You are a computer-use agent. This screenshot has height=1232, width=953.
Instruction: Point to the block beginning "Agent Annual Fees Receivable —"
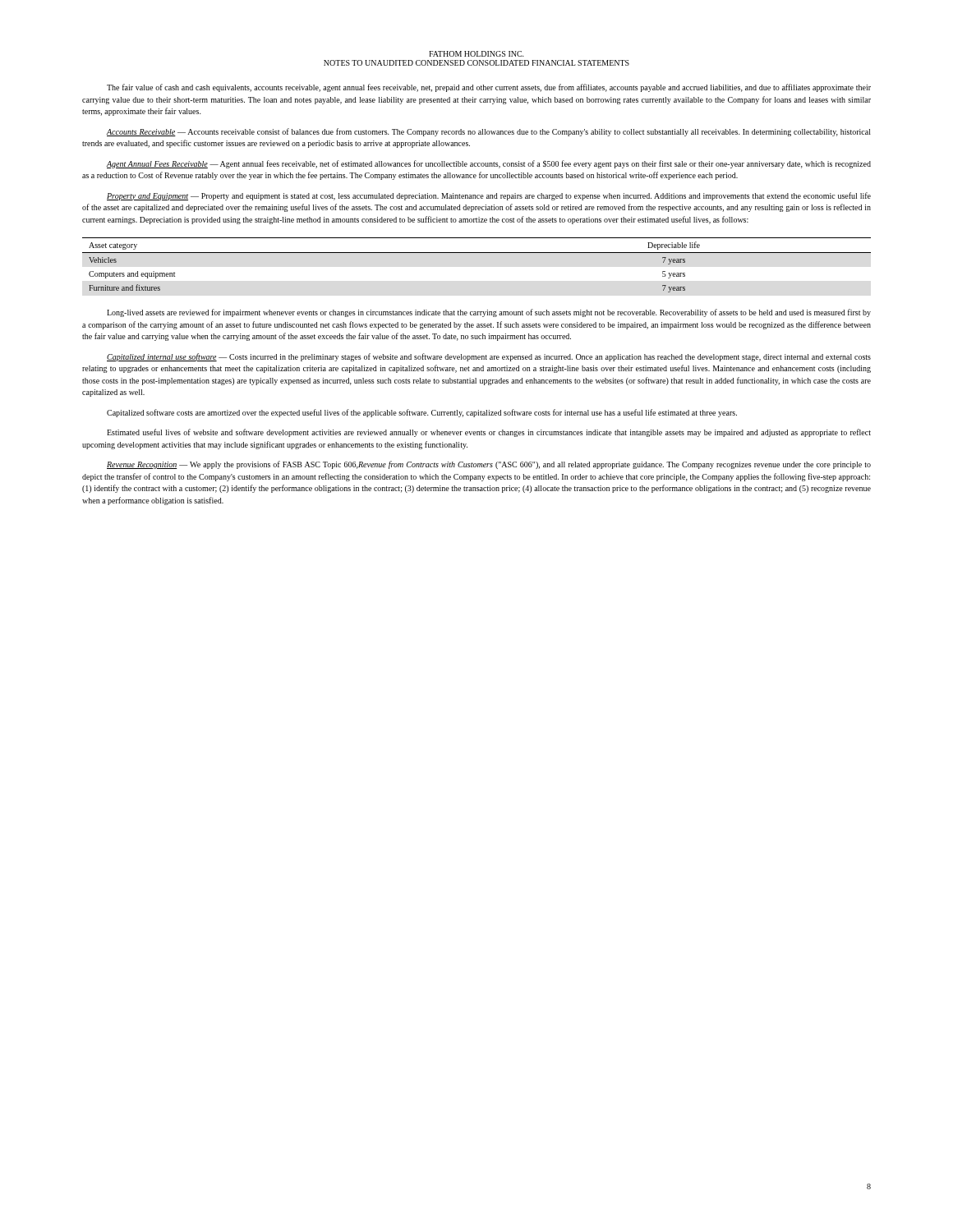click(476, 170)
